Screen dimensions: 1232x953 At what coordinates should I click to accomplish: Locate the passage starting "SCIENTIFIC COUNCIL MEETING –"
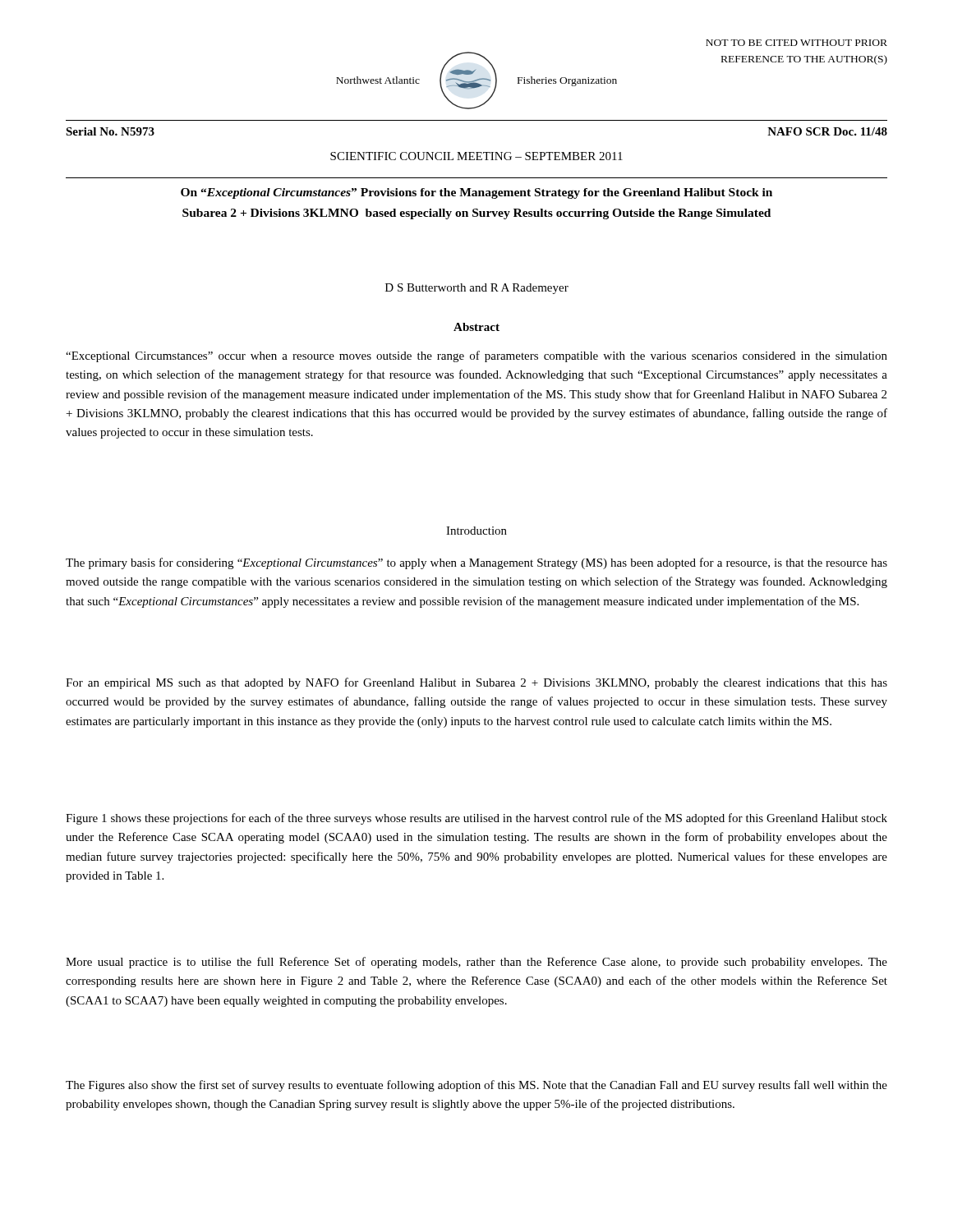[476, 156]
